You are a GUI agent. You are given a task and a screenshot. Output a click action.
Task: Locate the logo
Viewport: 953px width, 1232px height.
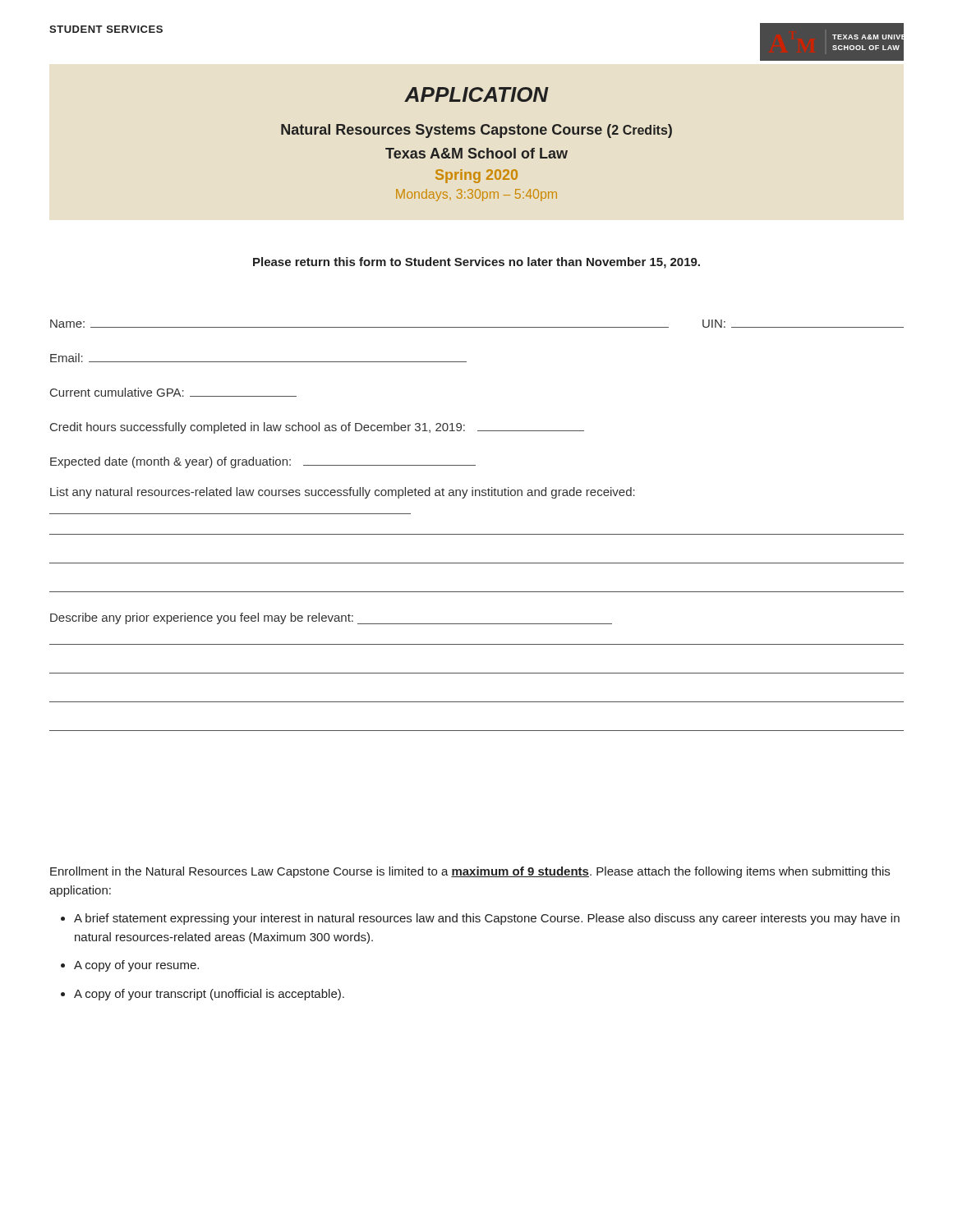pos(832,43)
